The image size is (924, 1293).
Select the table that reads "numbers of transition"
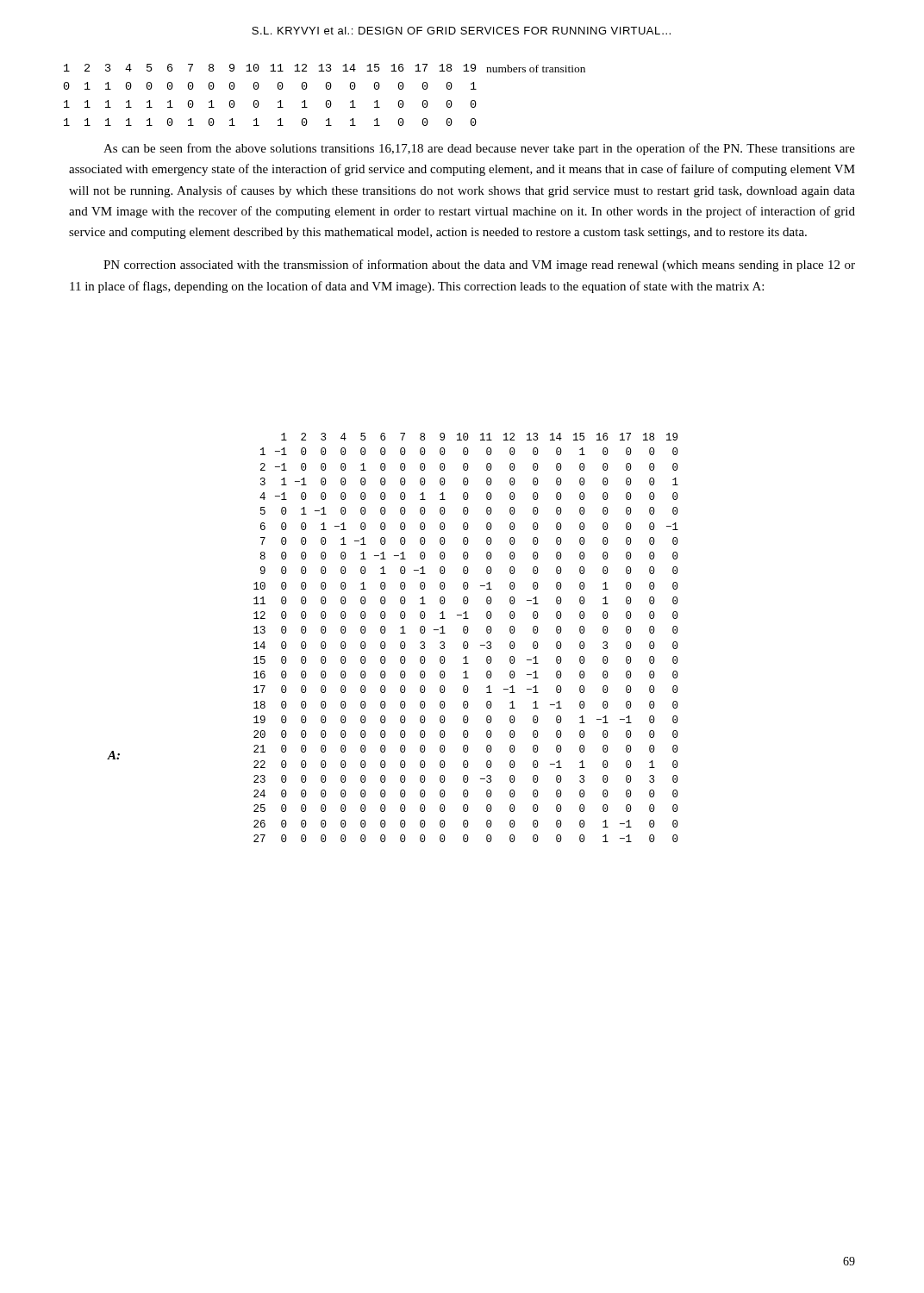[462, 96]
